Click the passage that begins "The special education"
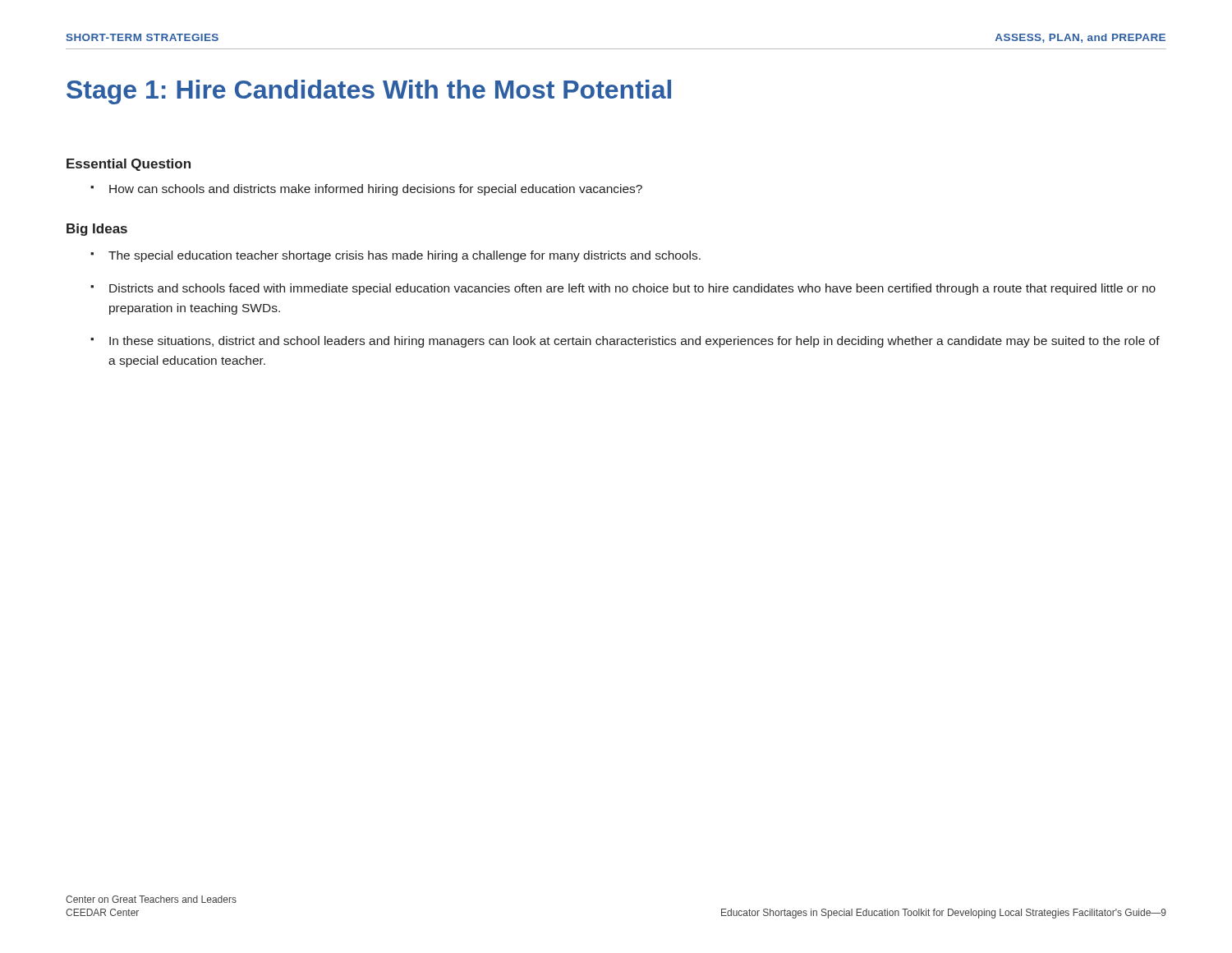The width and height of the screenshot is (1232, 953). click(405, 255)
